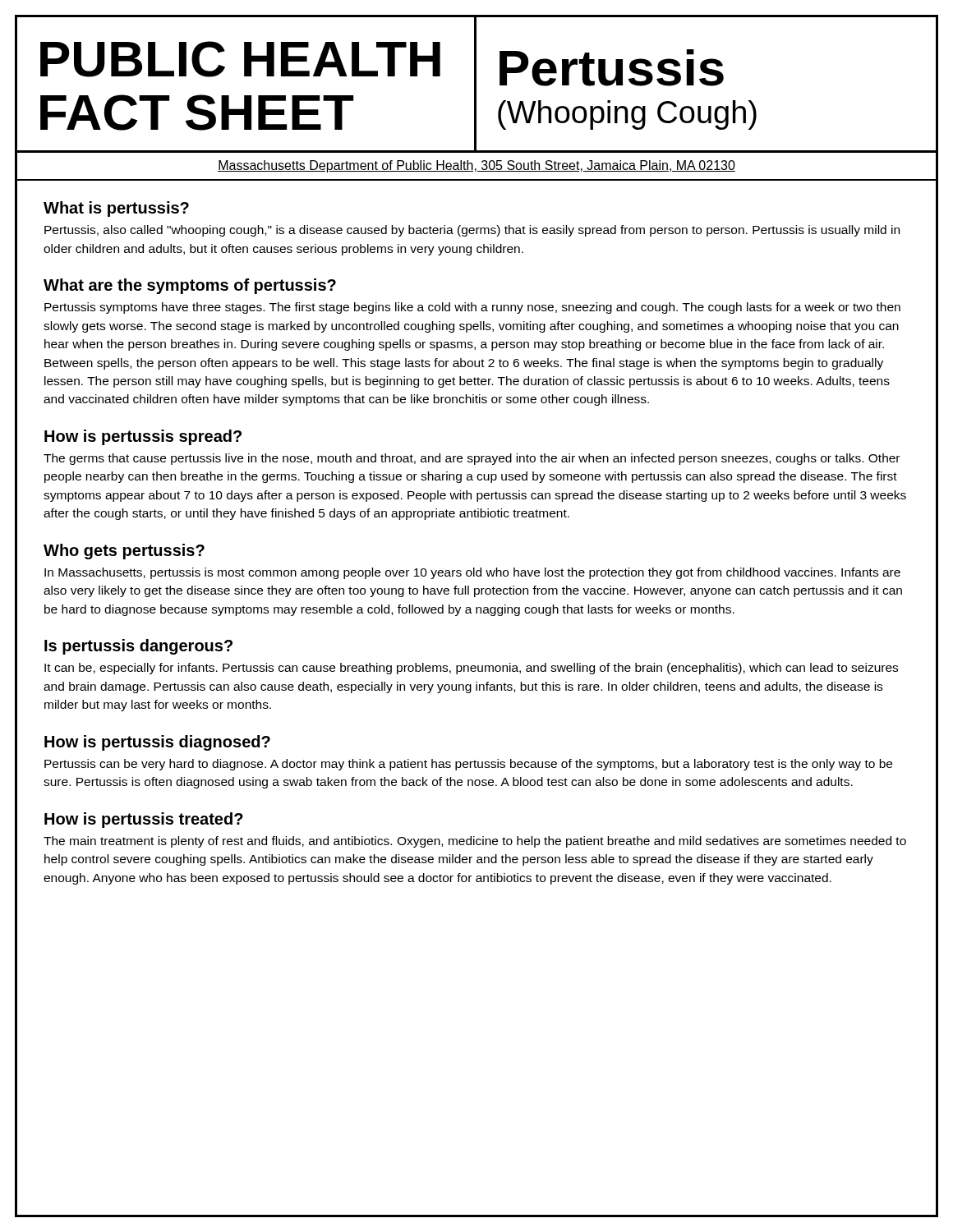Find the text block with the text "Pertussis, also called "whooping cough," is a disease"
Screen dimensions: 1232x953
[x=472, y=239]
